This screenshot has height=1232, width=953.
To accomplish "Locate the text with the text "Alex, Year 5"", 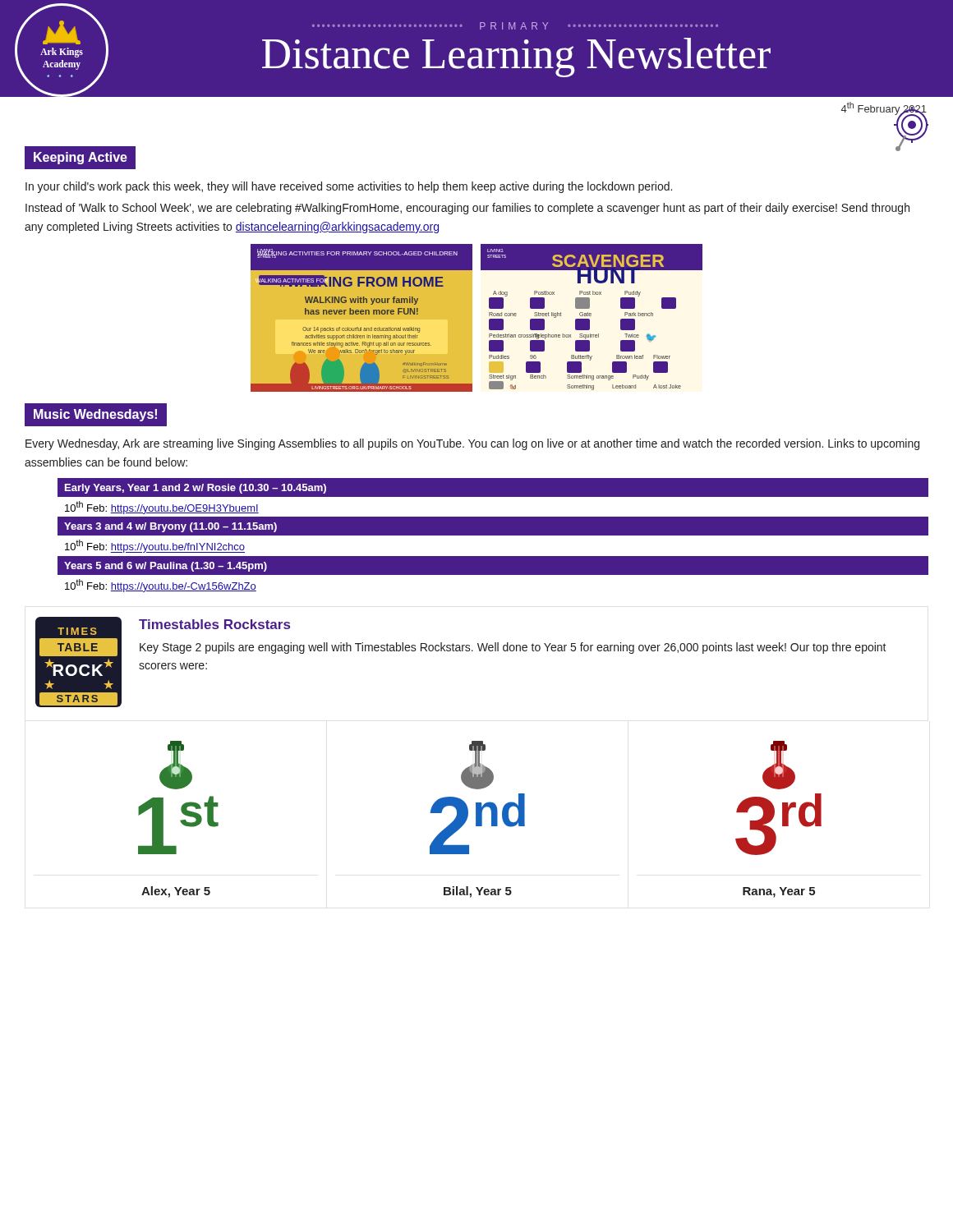I will coord(176,891).
